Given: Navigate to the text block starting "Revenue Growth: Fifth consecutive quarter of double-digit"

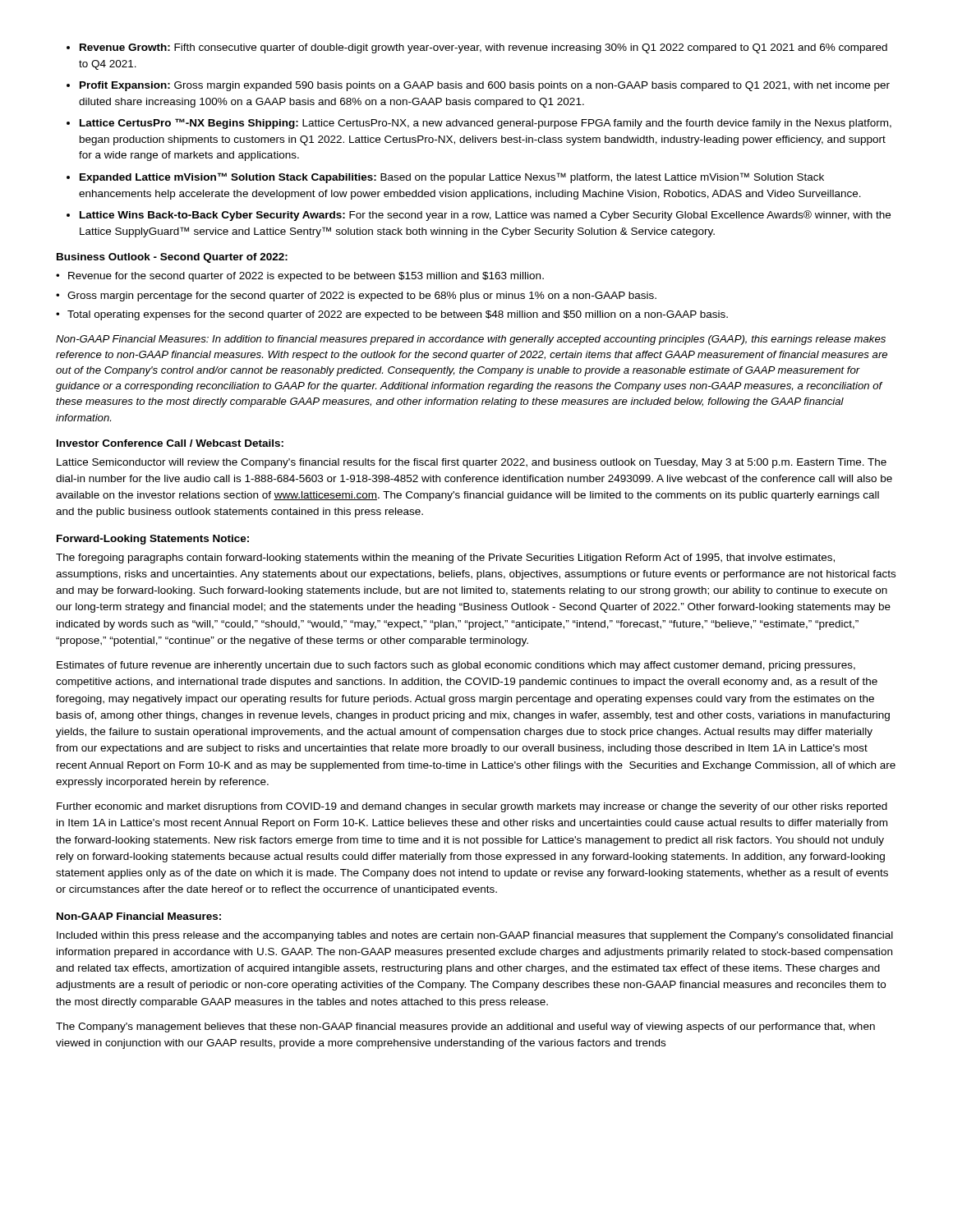Looking at the screenshot, I should tap(483, 55).
